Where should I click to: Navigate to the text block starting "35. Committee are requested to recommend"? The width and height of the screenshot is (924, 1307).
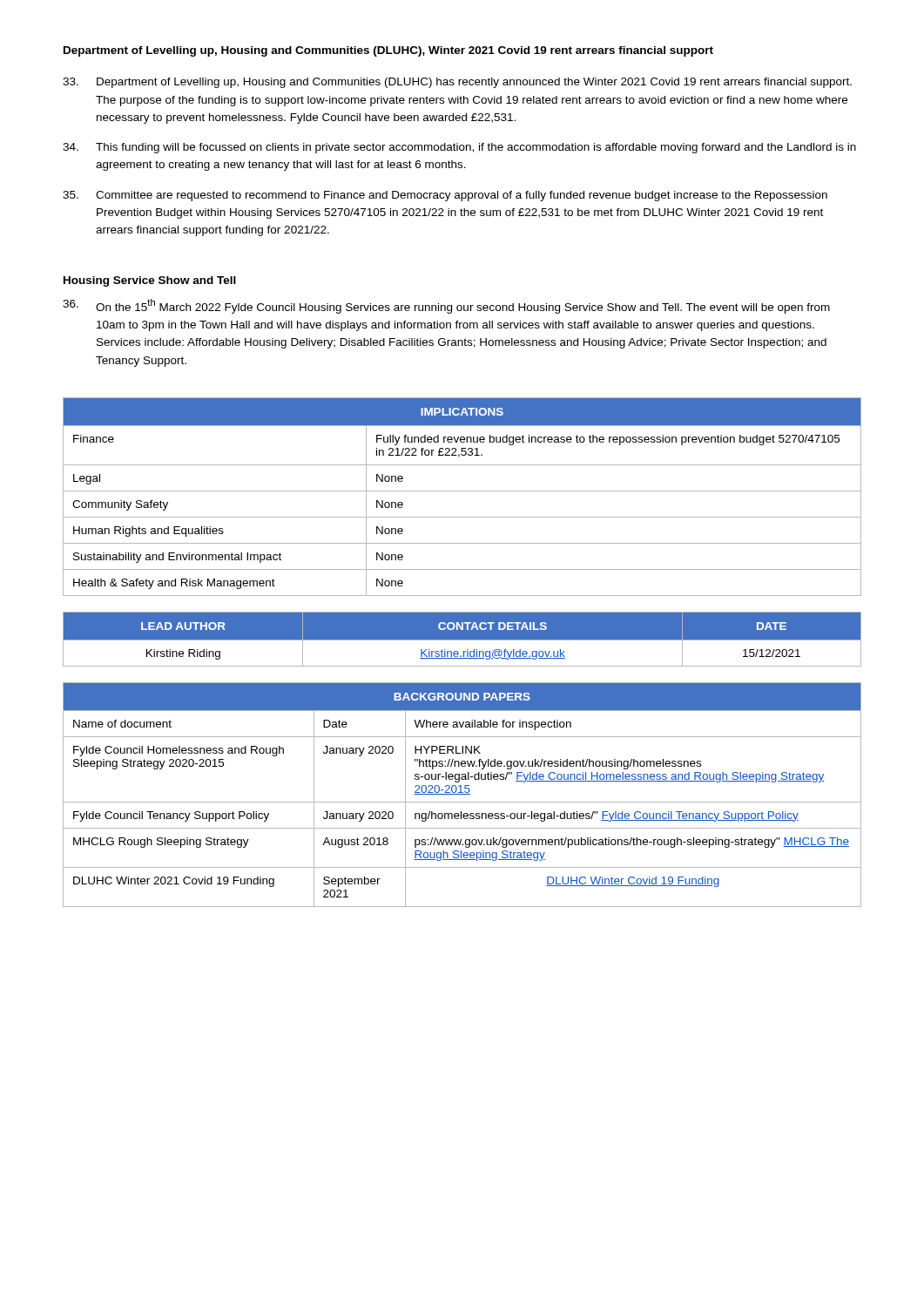pos(462,212)
